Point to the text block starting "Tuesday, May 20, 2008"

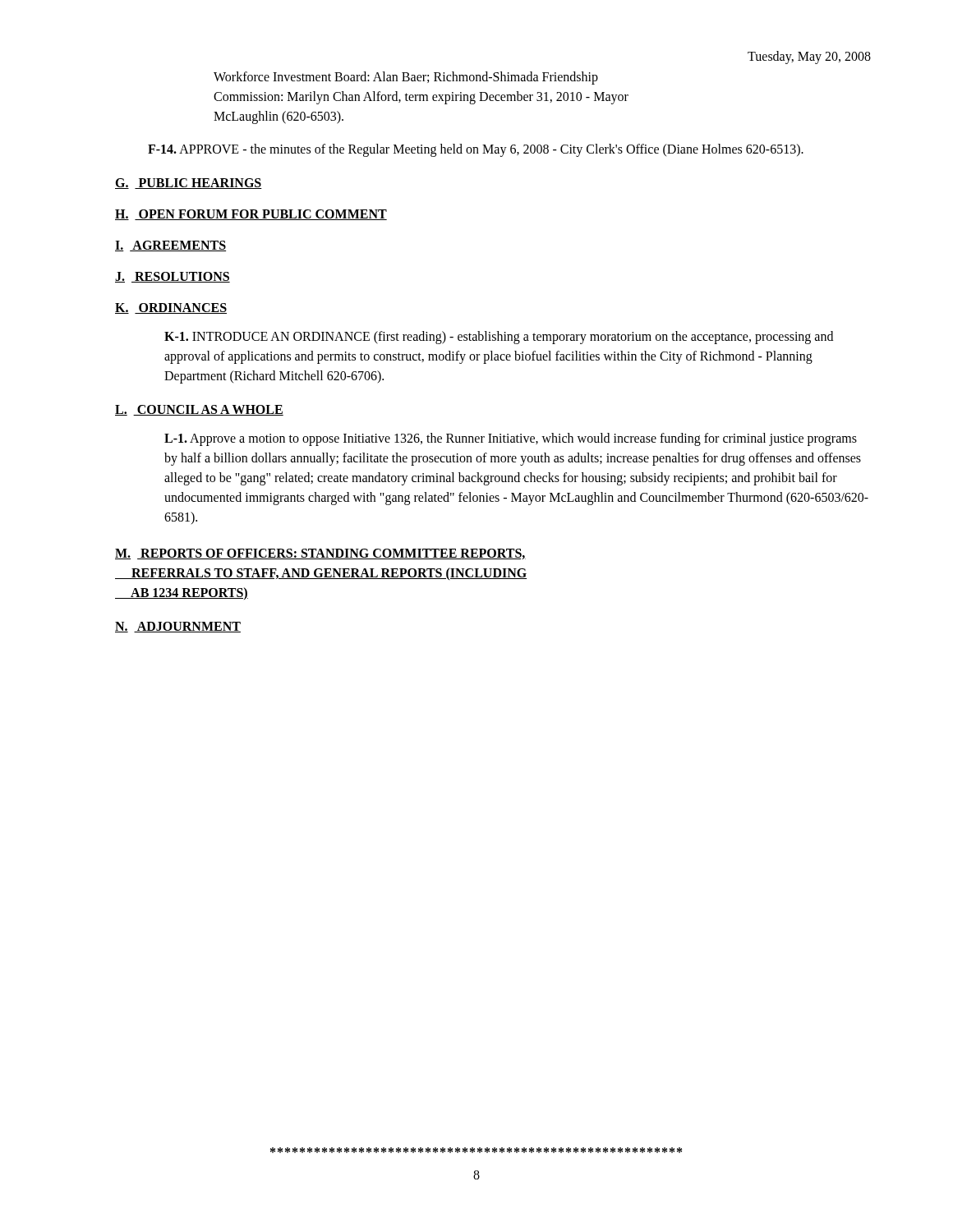[476, 88]
